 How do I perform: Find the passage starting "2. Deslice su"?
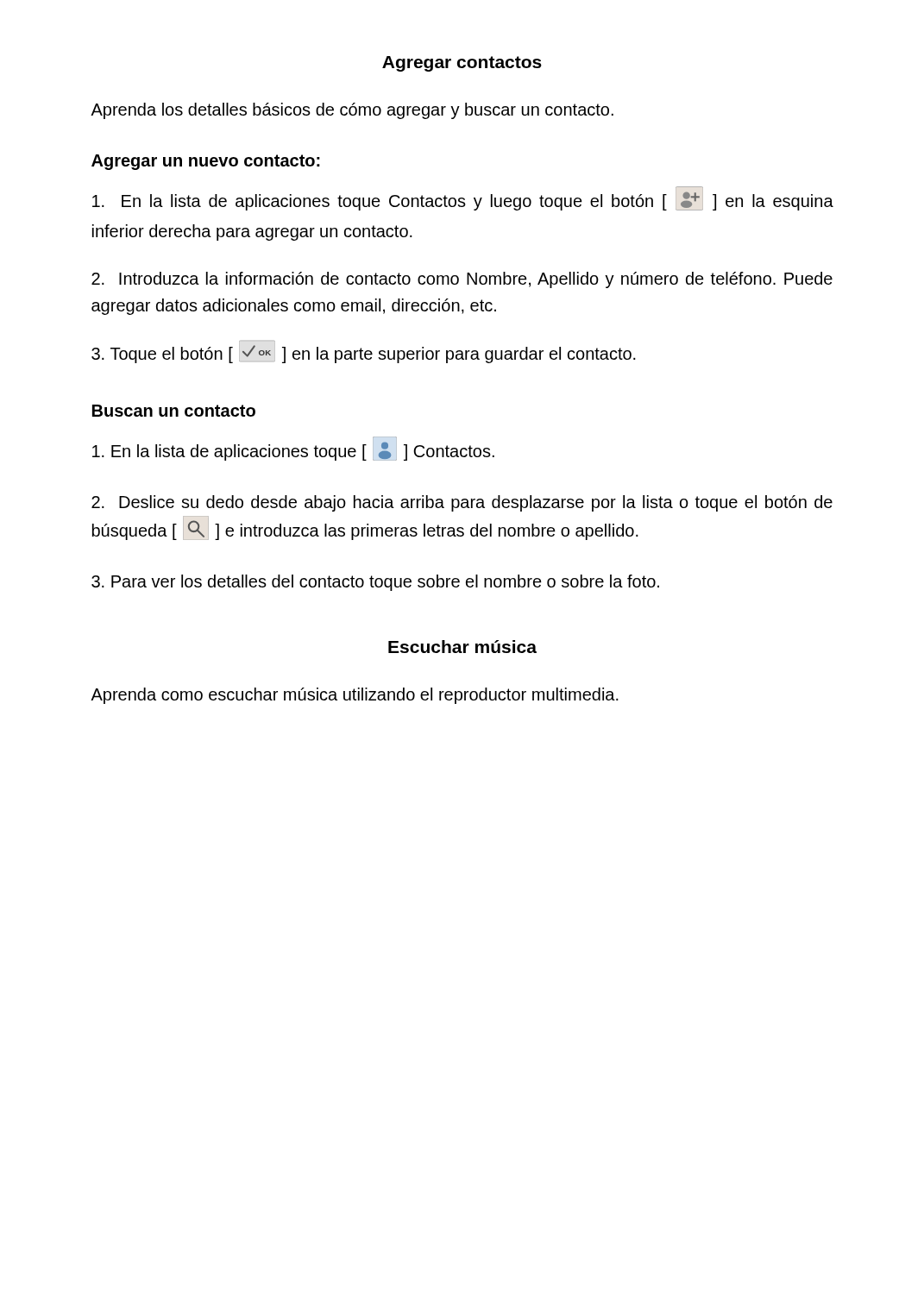(x=462, y=520)
